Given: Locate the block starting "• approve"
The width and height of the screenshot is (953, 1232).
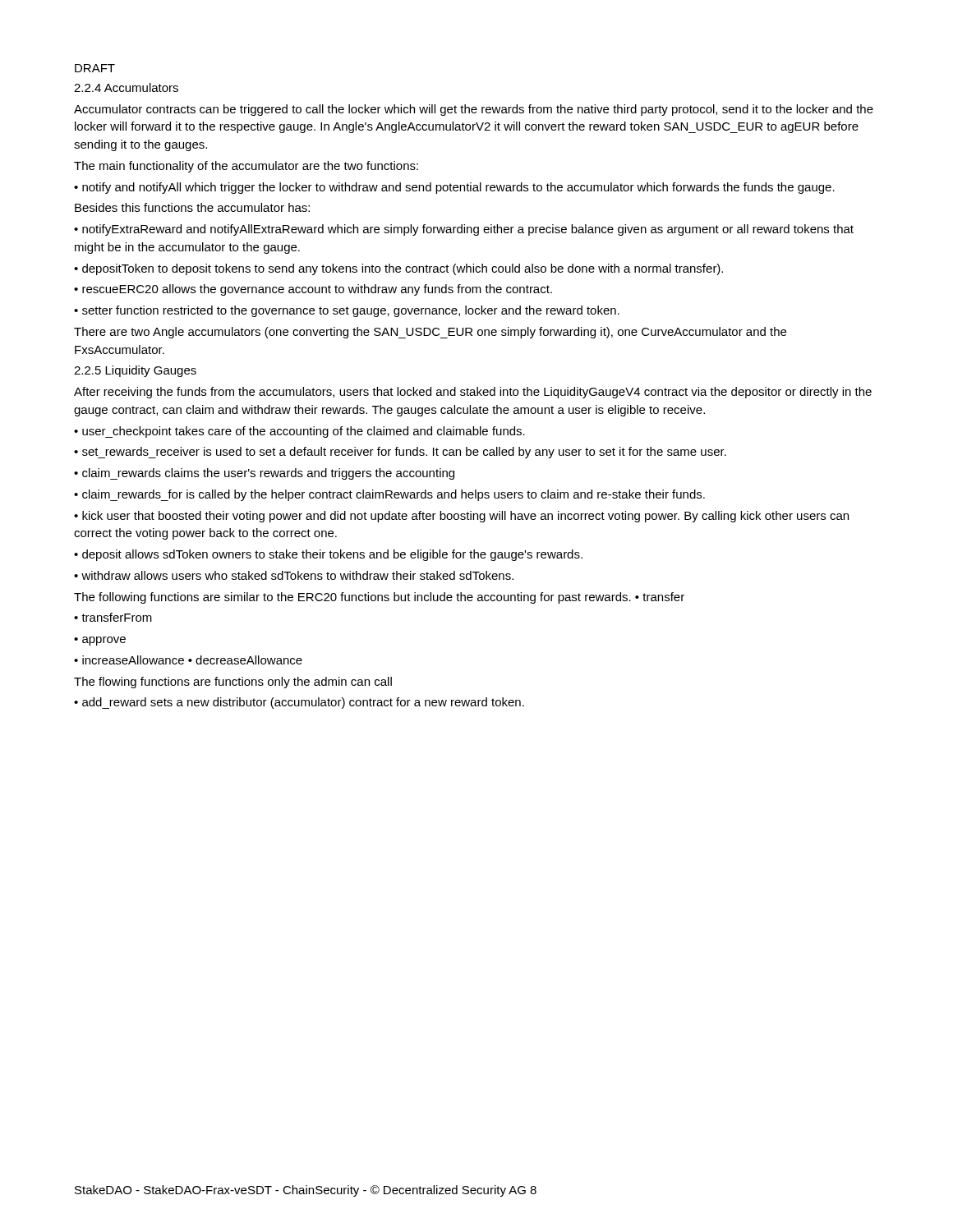Looking at the screenshot, I should coord(100,639).
